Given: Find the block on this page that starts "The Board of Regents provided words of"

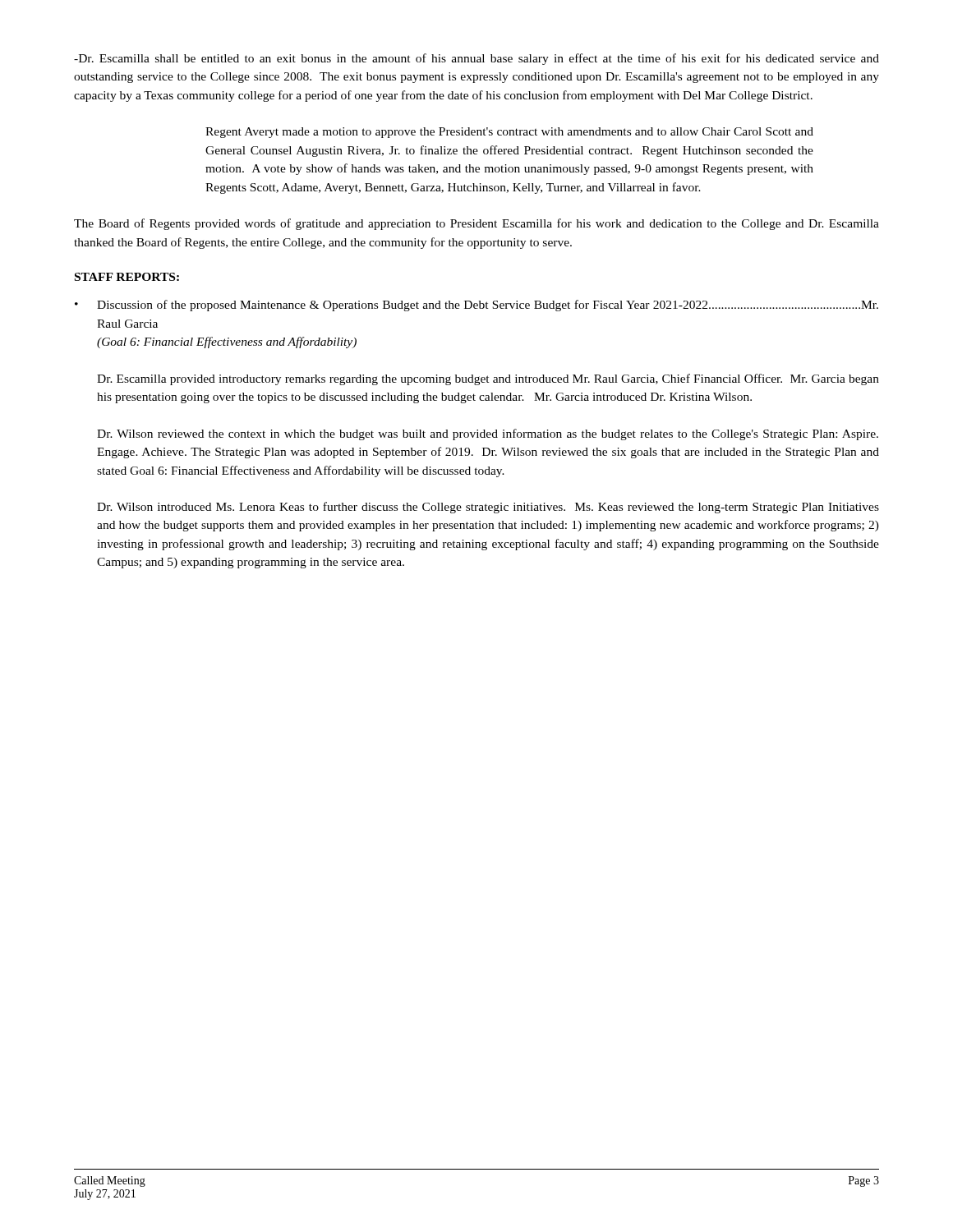Looking at the screenshot, I should pyautogui.click(x=476, y=232).
